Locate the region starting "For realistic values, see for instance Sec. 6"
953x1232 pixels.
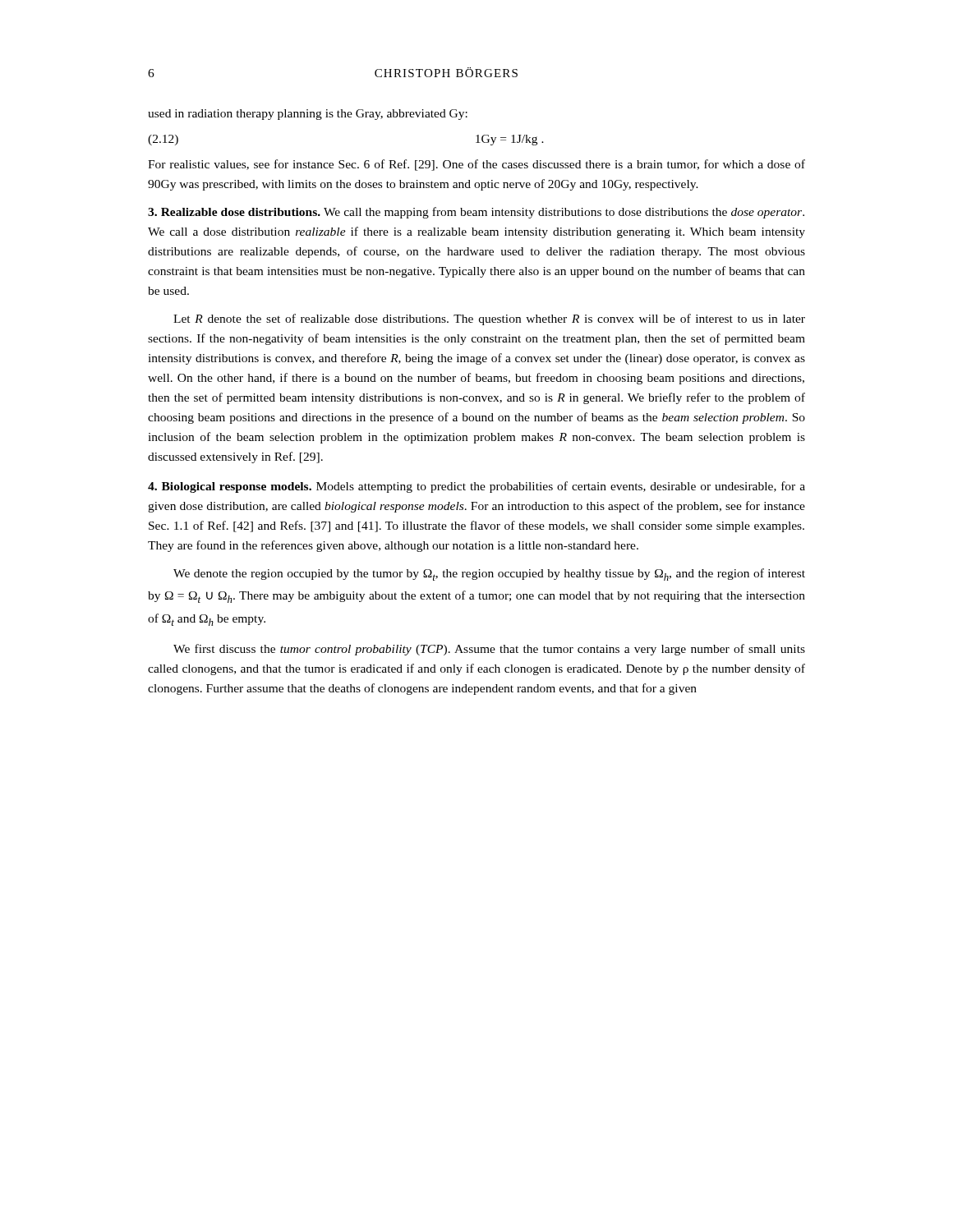point(476,174)
